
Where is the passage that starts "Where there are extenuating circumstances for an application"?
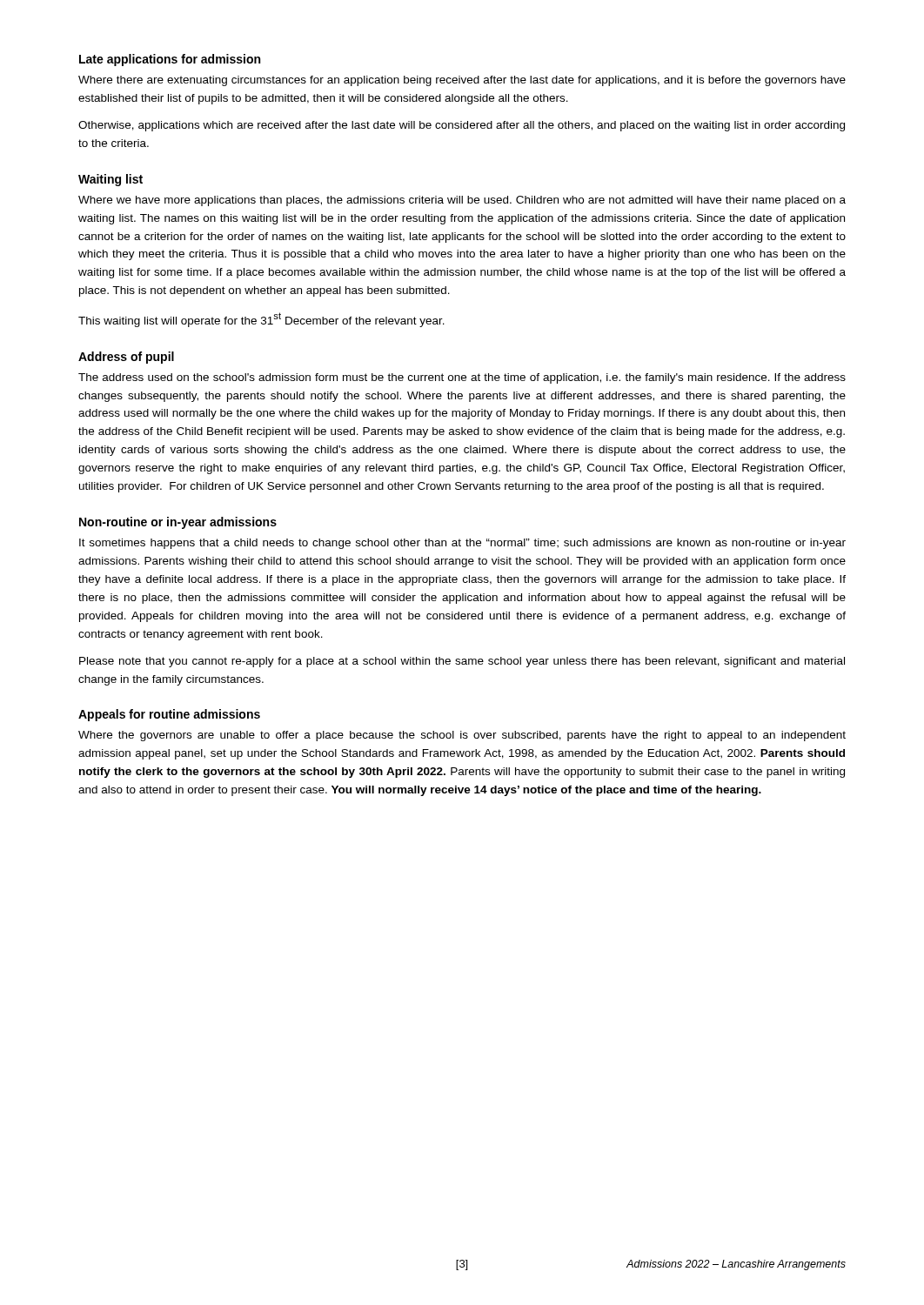462,89
